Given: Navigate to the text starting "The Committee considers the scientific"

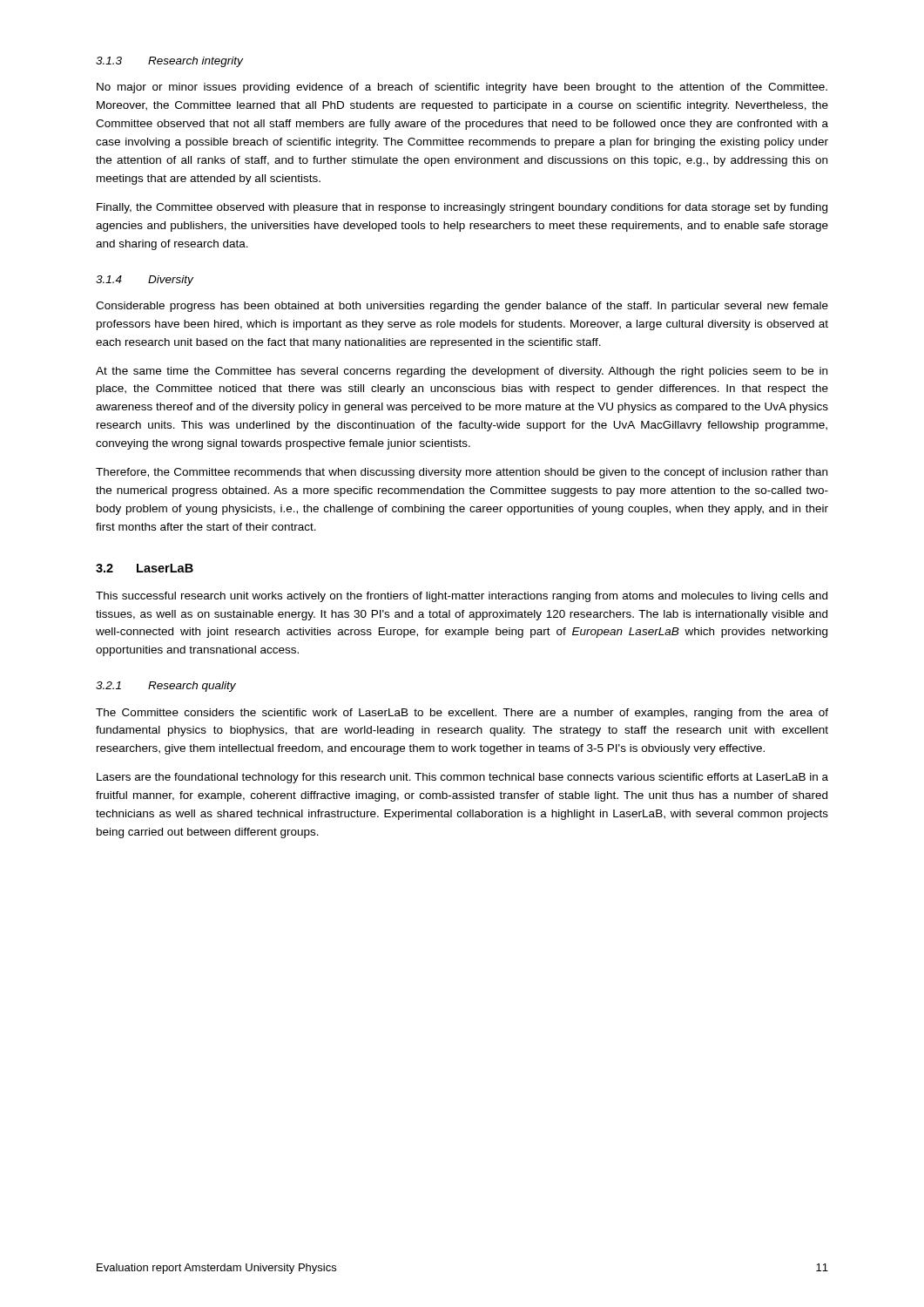Looking at the screenshot, I should point(462,731).
